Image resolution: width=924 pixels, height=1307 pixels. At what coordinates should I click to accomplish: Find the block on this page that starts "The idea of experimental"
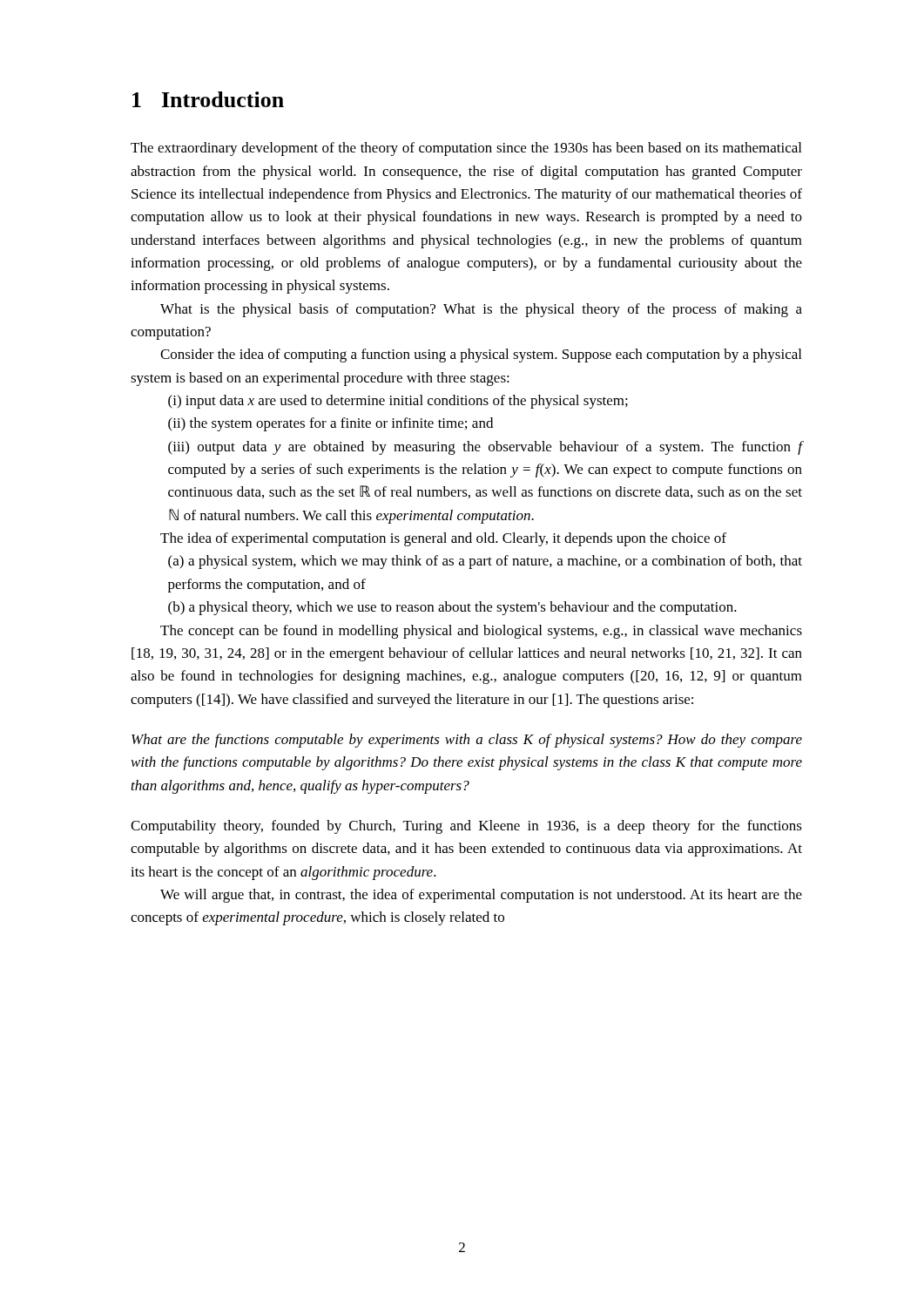(x=466, y=539)
